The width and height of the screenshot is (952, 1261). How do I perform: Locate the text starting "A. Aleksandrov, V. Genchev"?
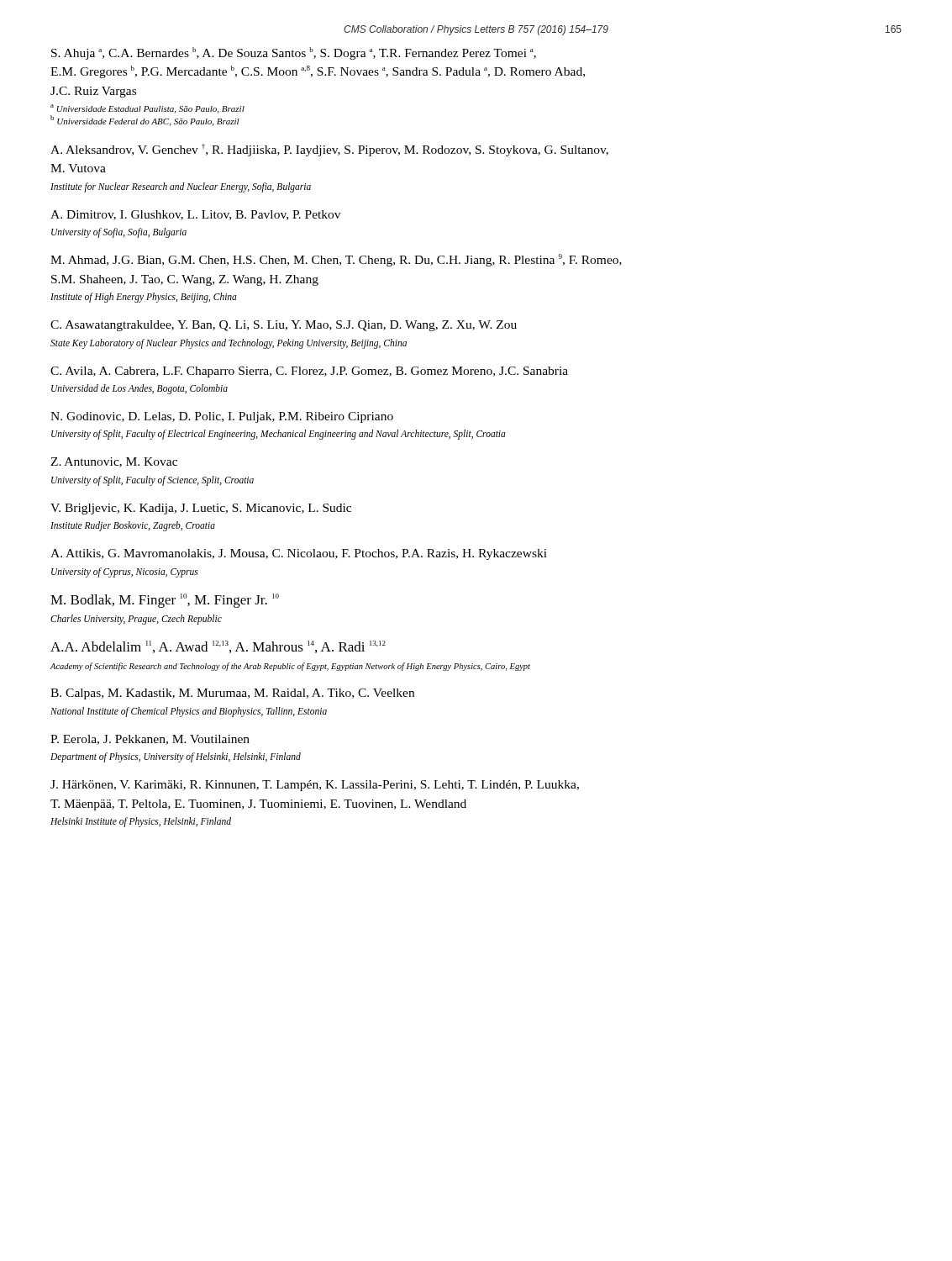click(330, 159)
